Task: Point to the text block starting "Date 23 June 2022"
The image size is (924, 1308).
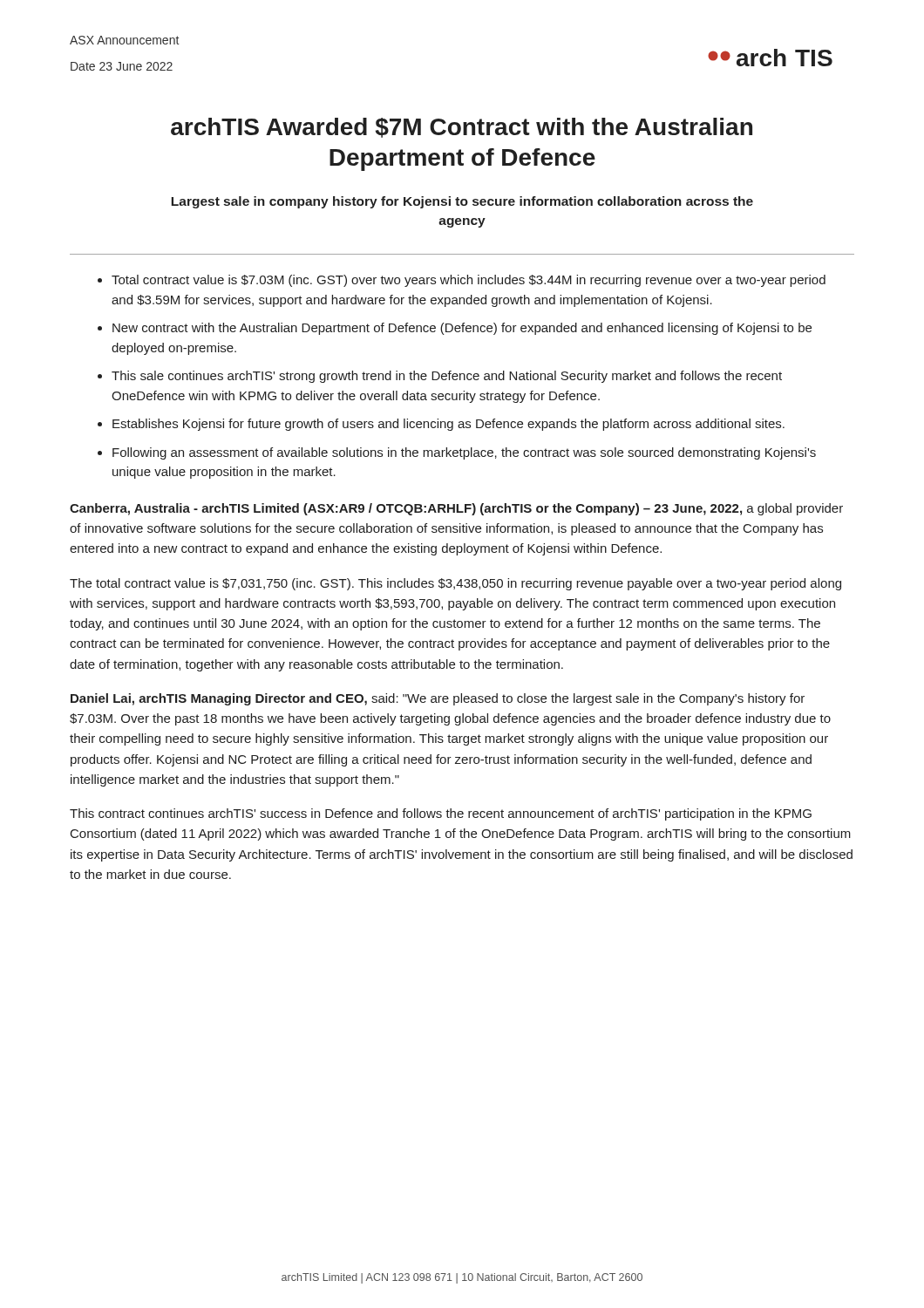Action: pos(121,66)
